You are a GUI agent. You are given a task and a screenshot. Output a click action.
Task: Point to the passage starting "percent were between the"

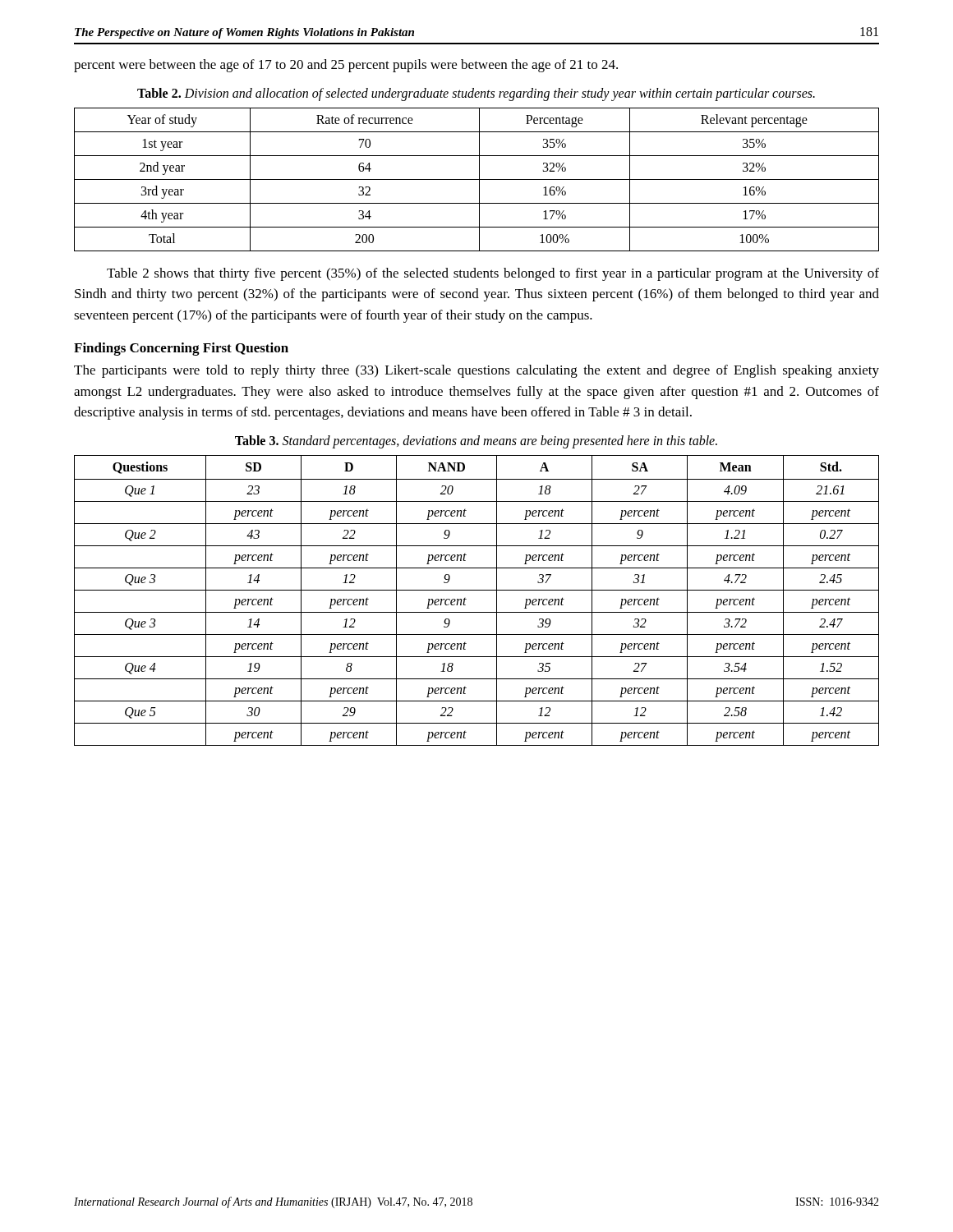(x=346, y=64)
